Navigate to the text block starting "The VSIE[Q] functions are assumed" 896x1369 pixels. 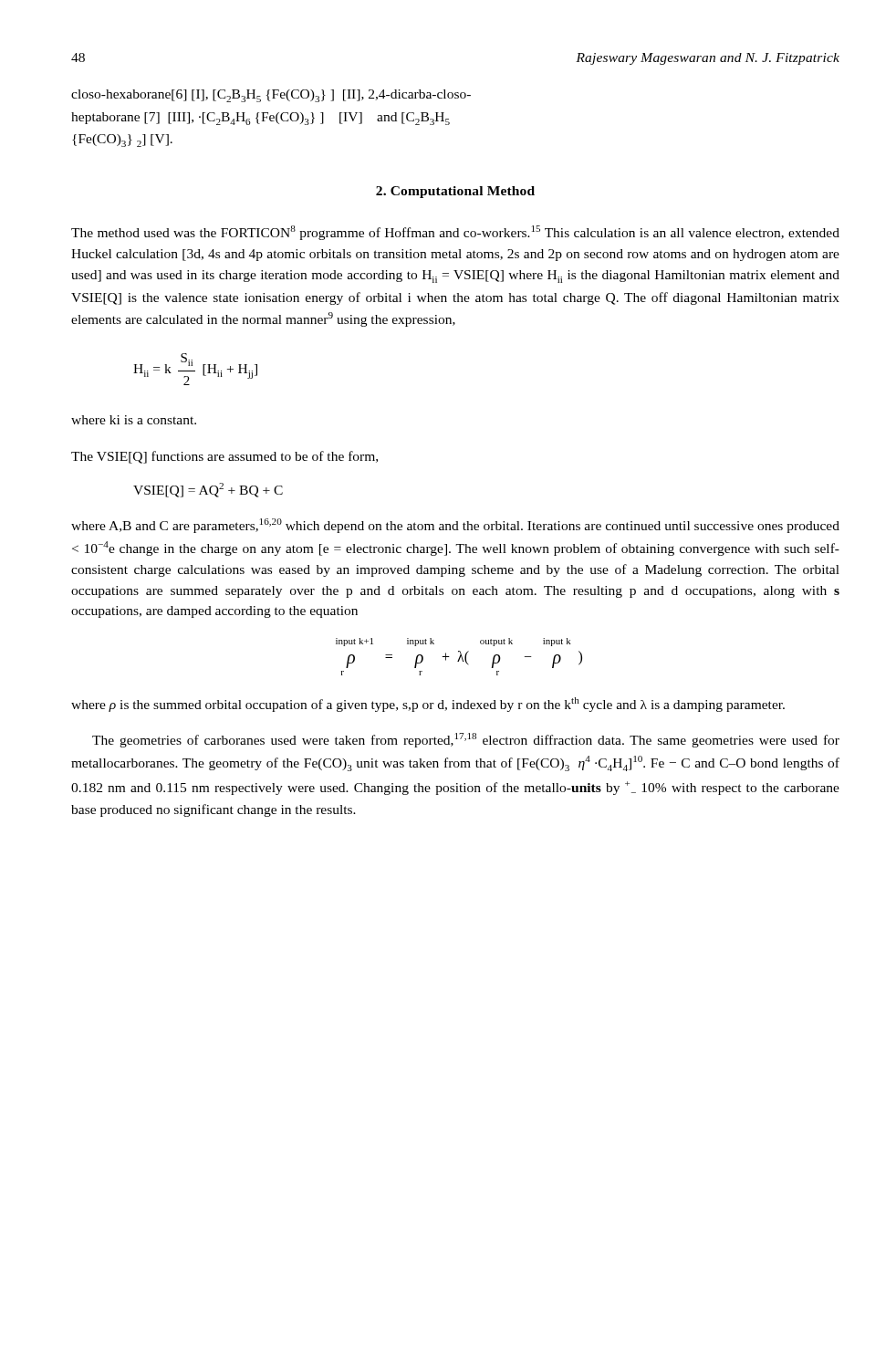(225, 456)
